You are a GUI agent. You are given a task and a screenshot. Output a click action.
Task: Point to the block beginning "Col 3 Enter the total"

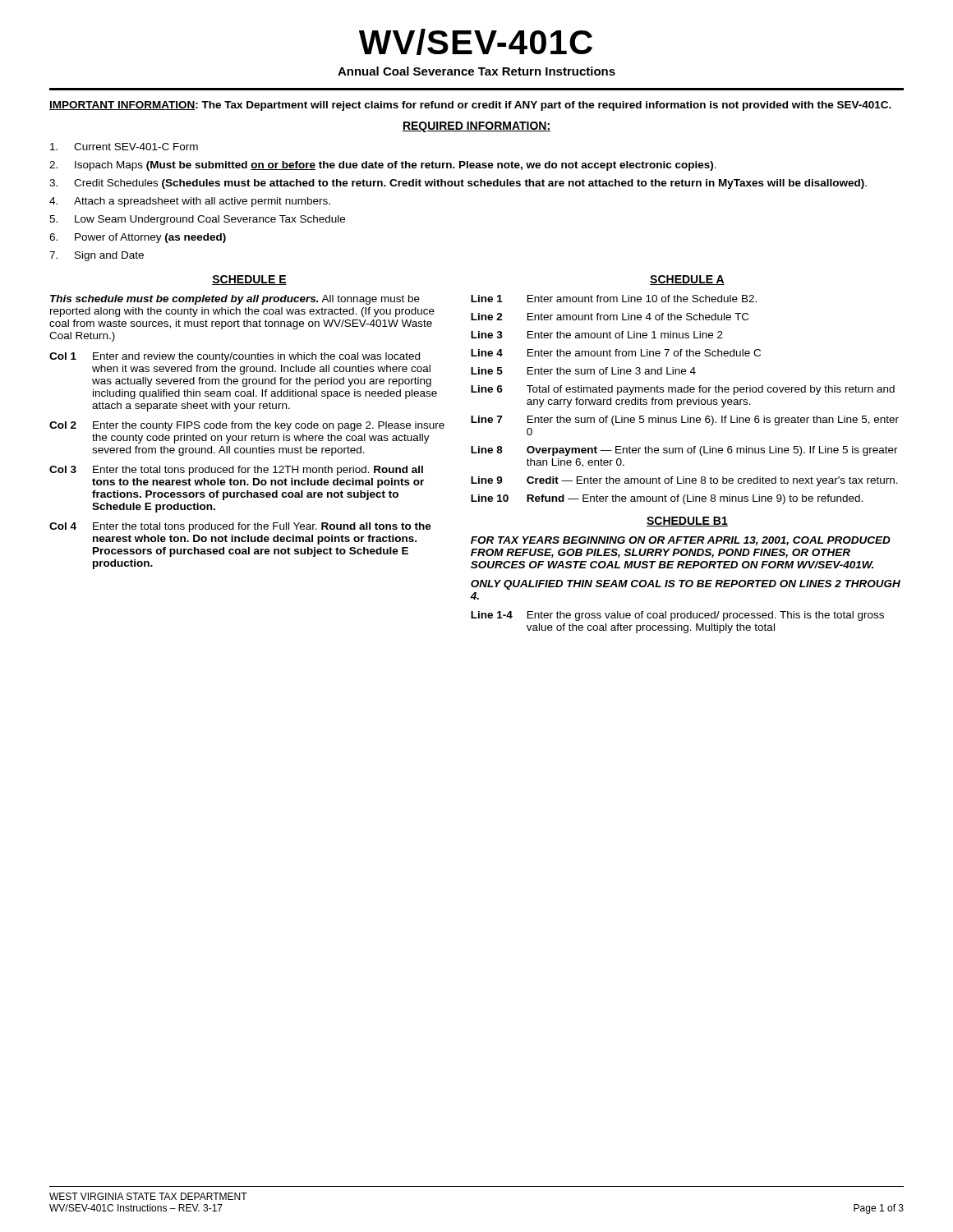[x=249, y=488]
